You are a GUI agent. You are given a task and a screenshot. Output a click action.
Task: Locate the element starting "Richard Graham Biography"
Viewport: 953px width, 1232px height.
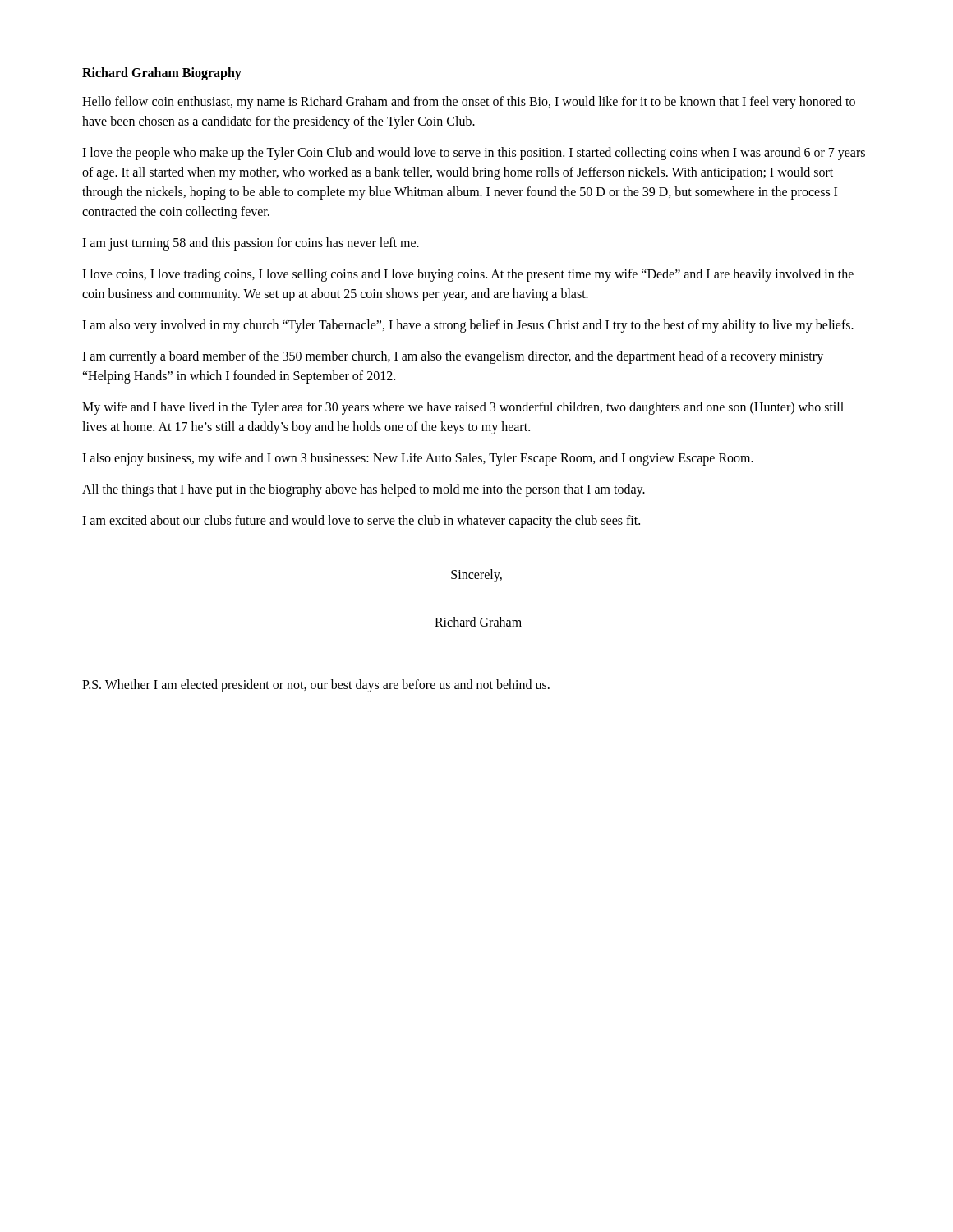coord(162,73)
